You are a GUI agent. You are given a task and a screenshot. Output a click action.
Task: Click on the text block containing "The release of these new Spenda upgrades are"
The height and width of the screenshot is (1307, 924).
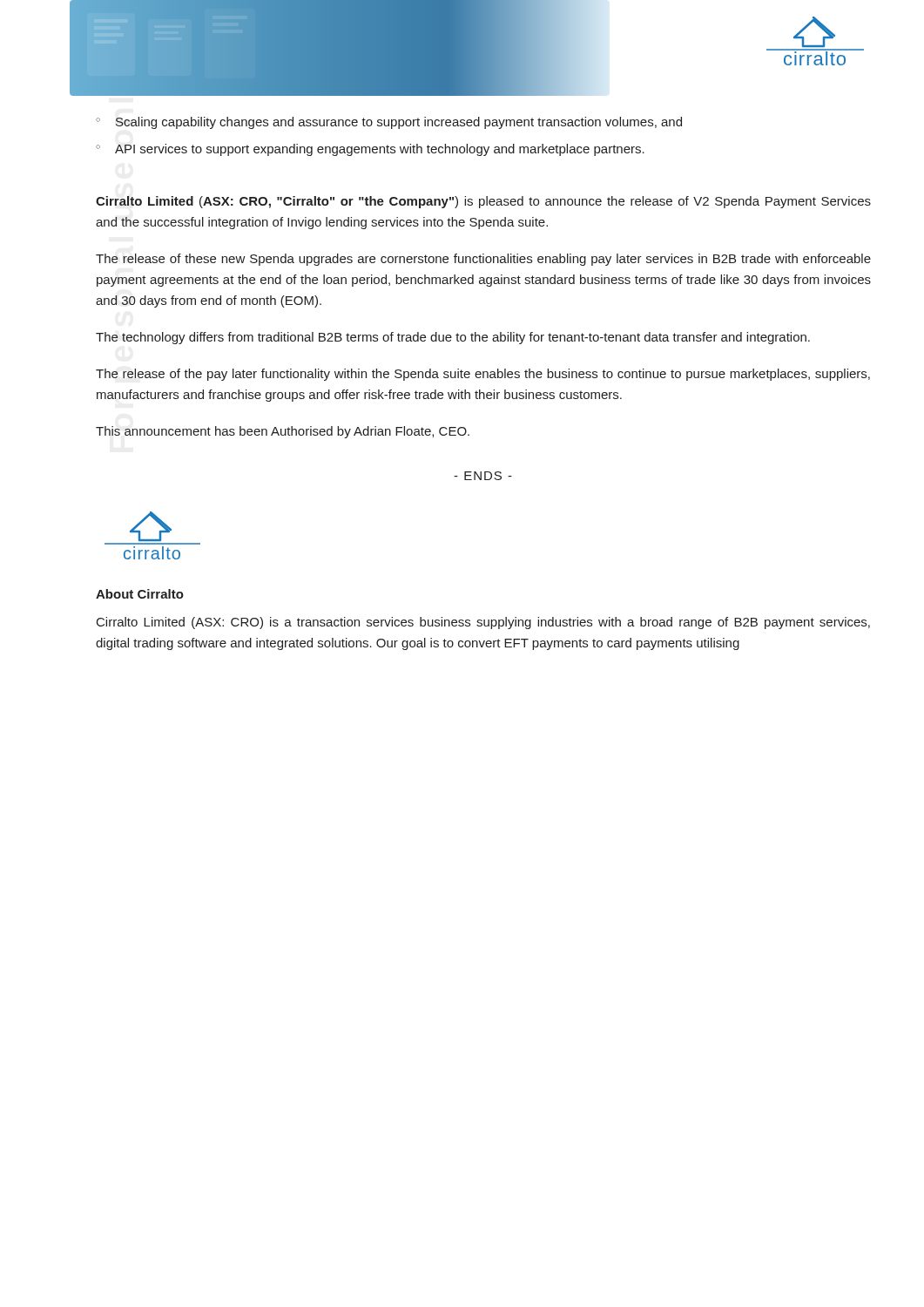pos(483,279)
